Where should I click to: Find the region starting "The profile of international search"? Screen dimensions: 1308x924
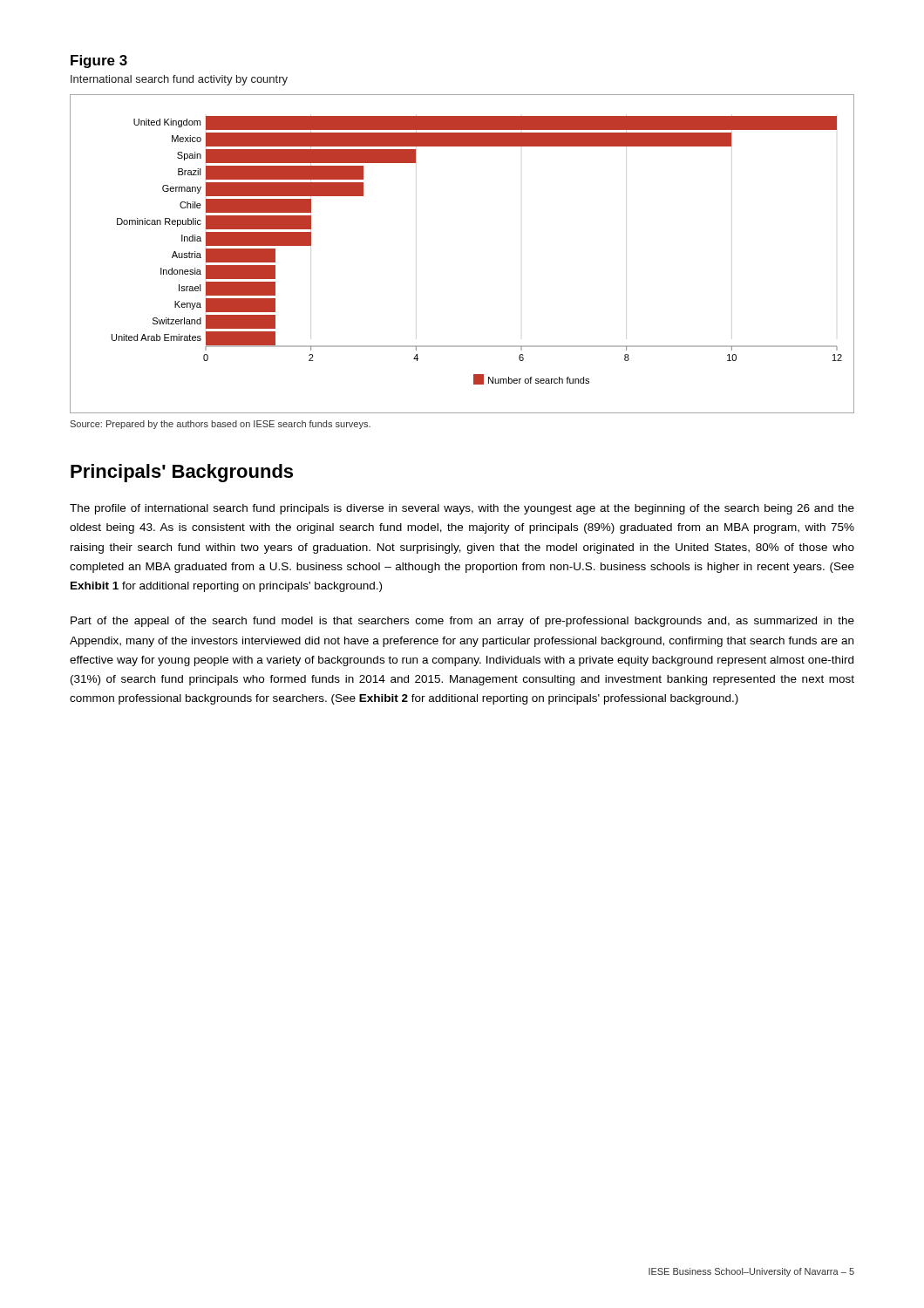point(462,547)
